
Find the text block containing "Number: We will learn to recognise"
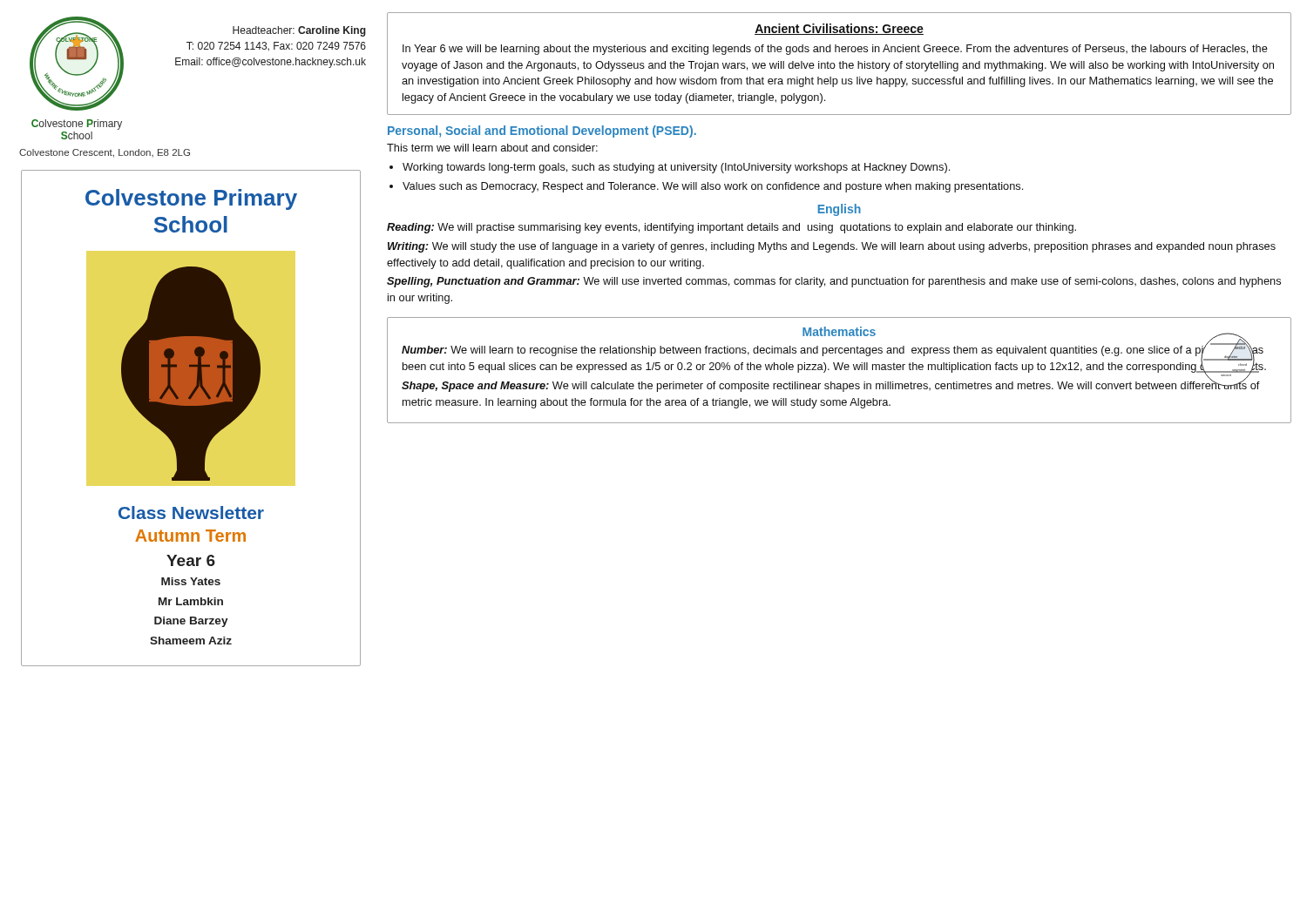(x=834, y=358)
